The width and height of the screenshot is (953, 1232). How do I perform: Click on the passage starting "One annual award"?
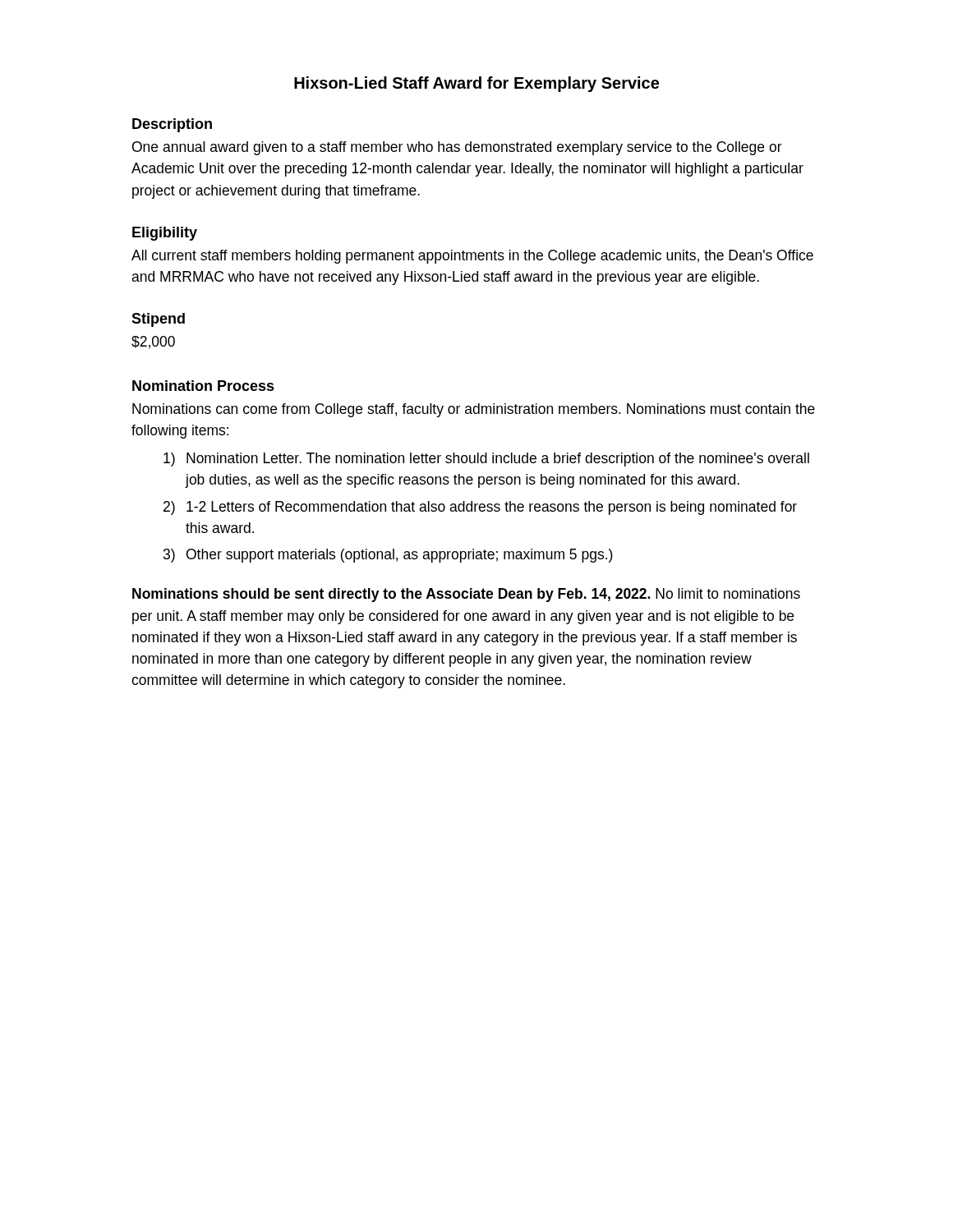(467, 169)
